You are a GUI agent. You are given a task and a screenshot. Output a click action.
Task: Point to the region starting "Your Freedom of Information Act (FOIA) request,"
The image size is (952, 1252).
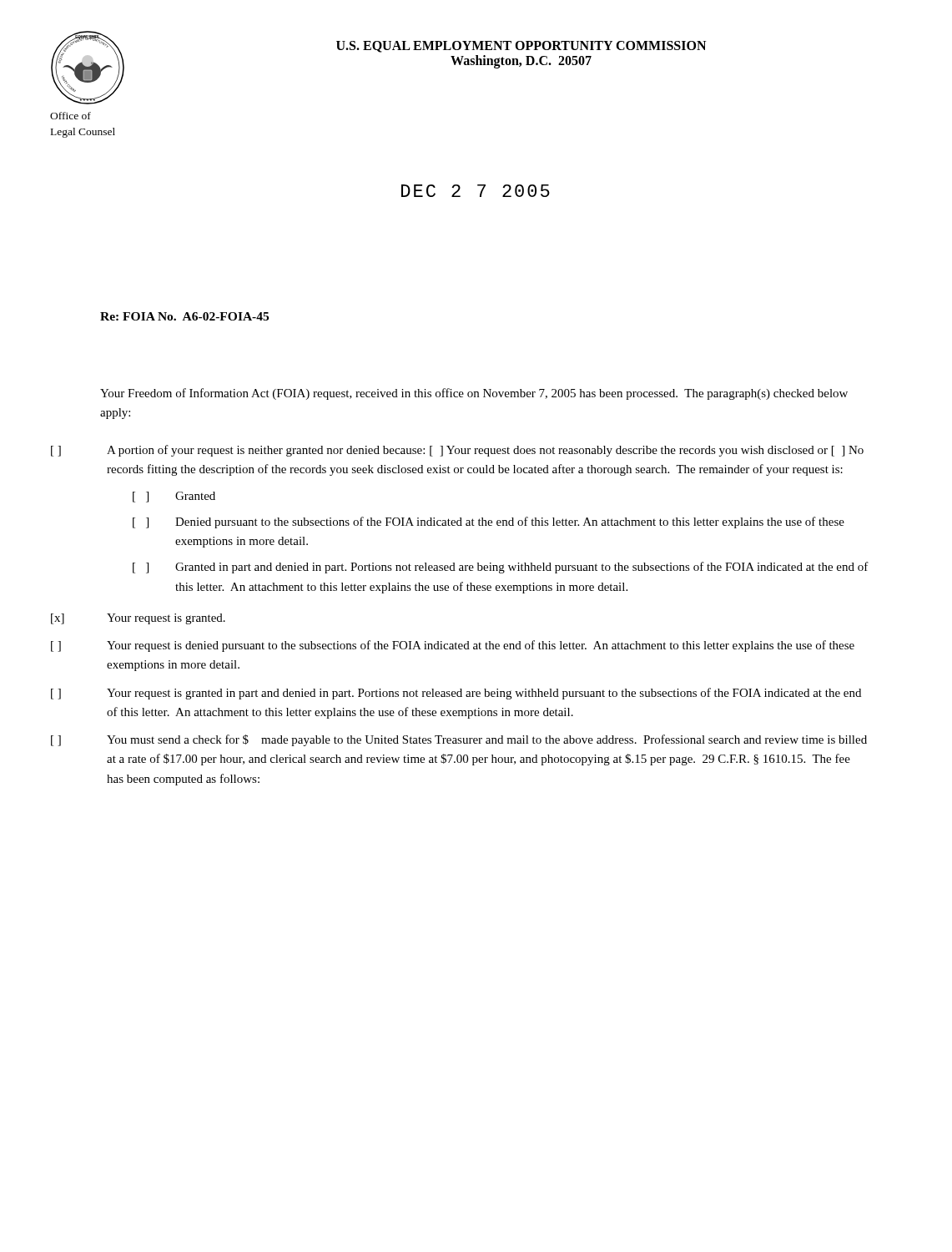(x=474, y=403)
